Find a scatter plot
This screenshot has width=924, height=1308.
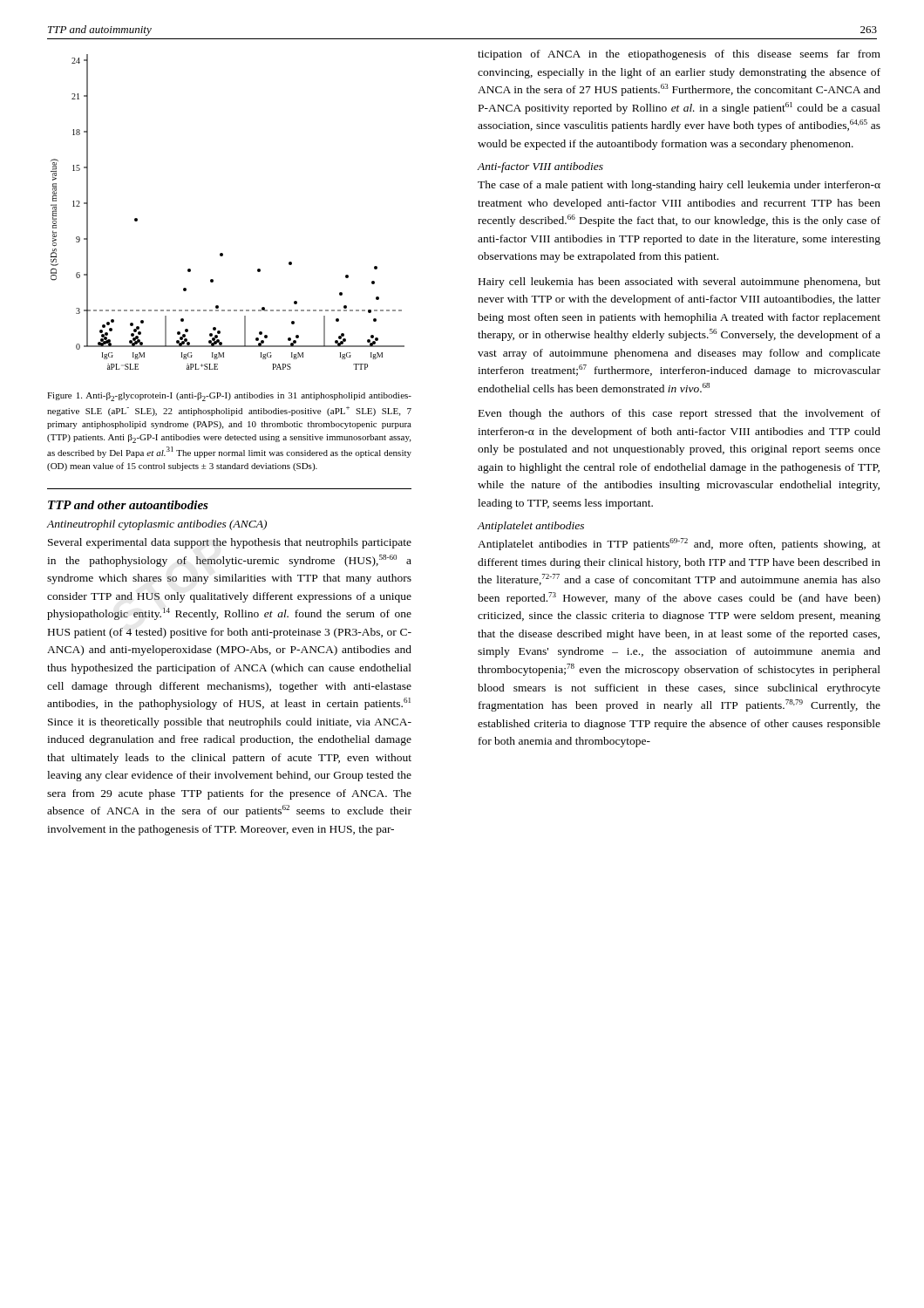(x=229, y=215)
